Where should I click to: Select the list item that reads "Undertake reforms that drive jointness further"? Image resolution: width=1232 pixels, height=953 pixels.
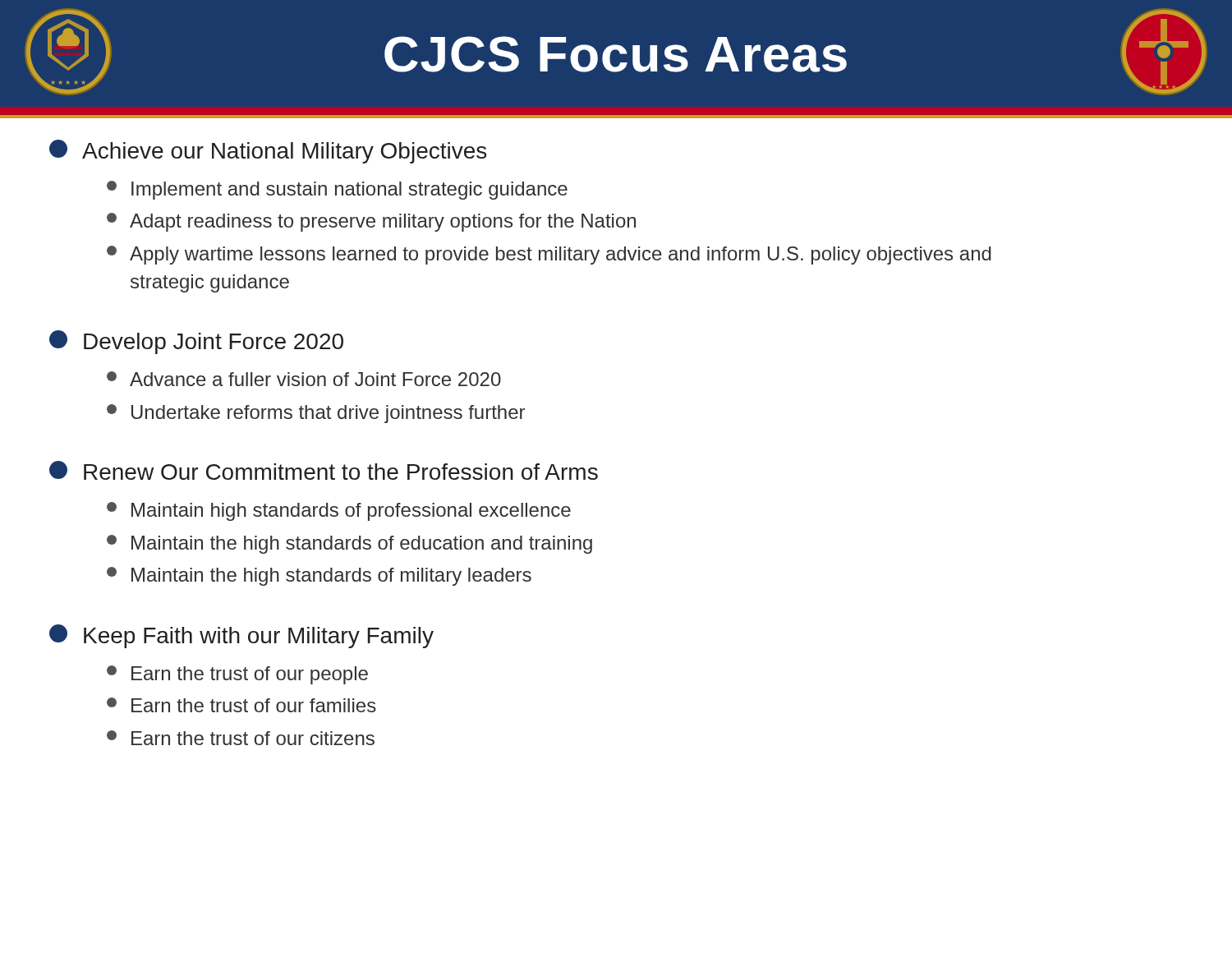click(x=316, y=412)
